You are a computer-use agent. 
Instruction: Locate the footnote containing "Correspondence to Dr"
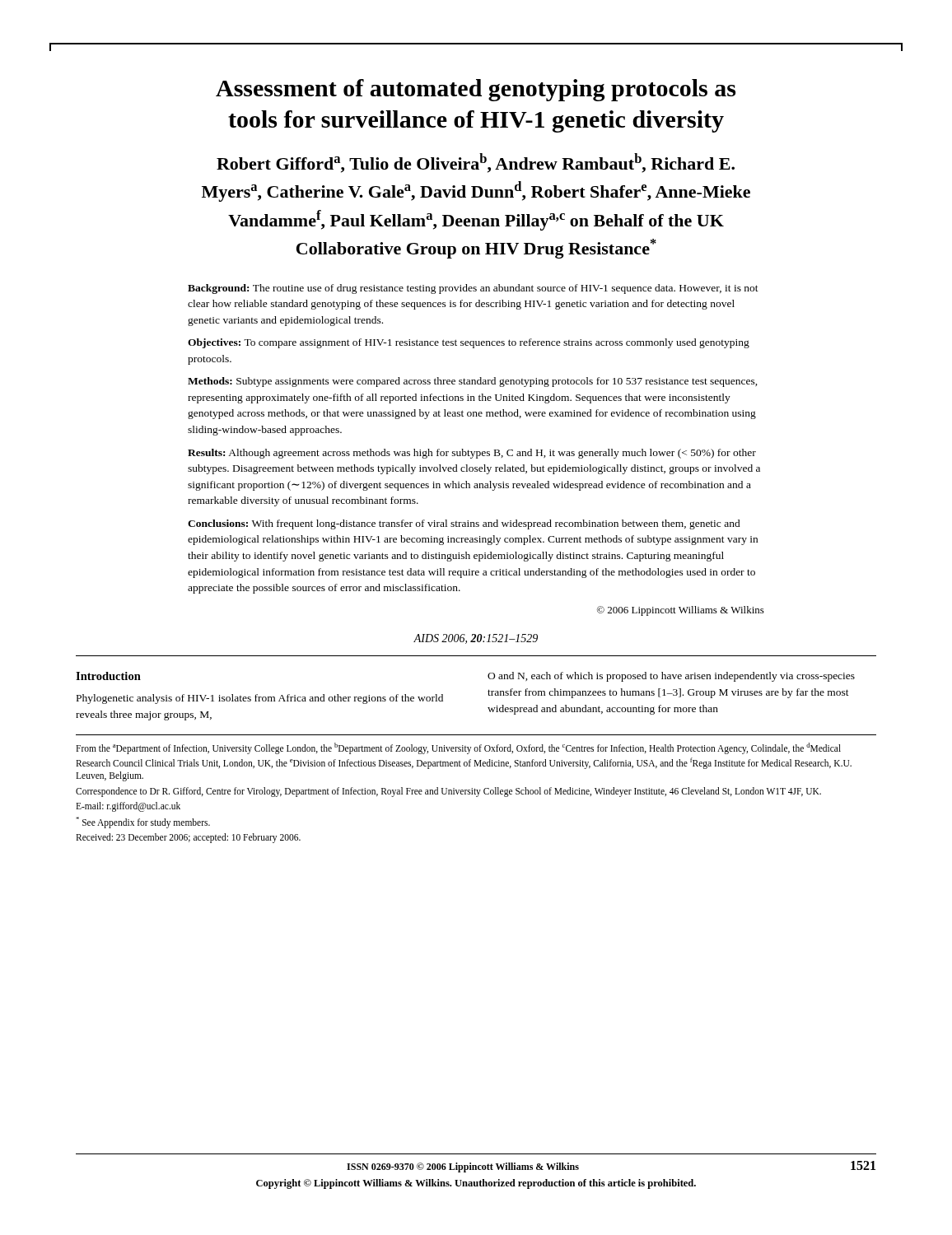[x=476, y=791]
